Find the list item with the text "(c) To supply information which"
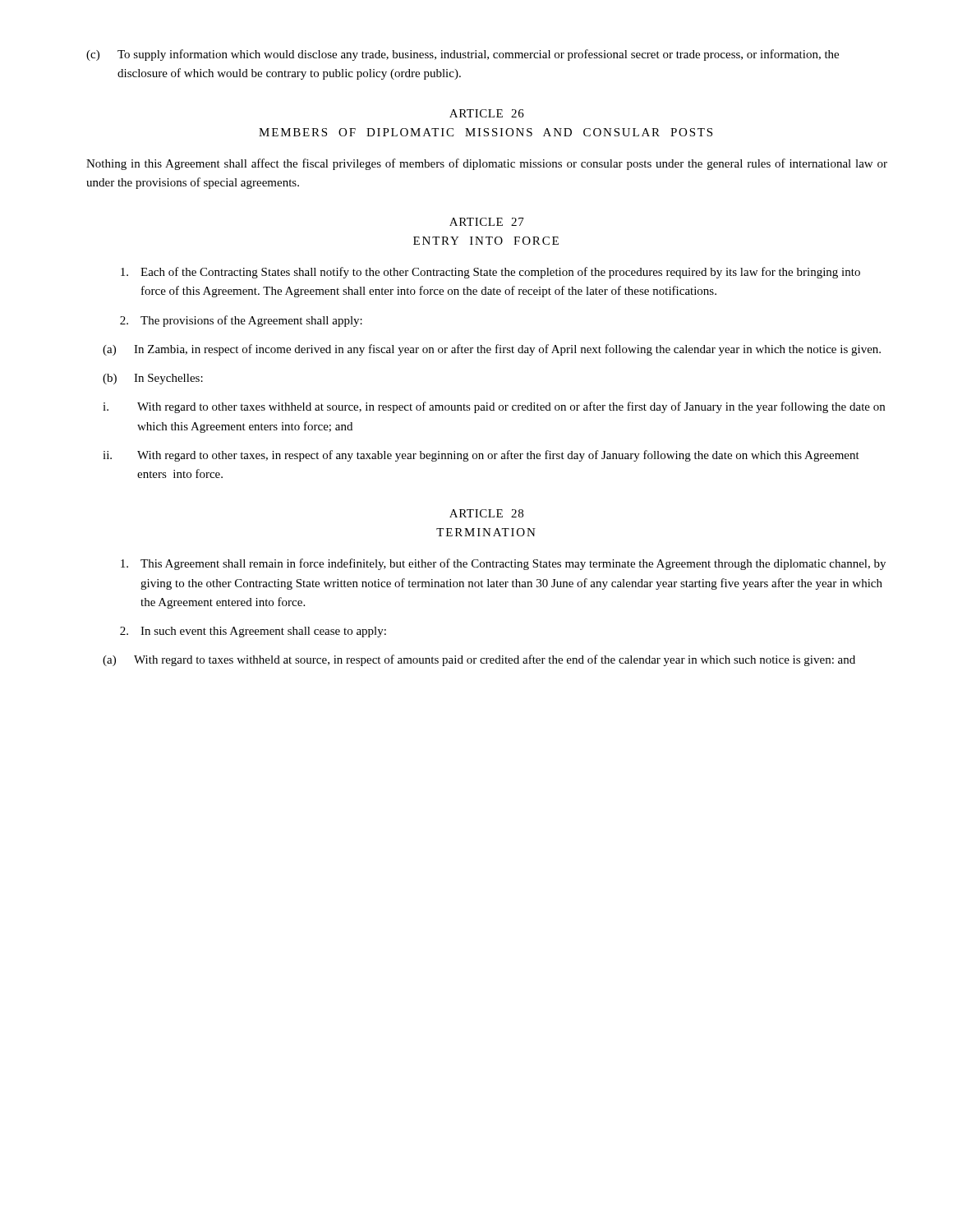This screenshot has width=953, height=1232. coord(487,64)
